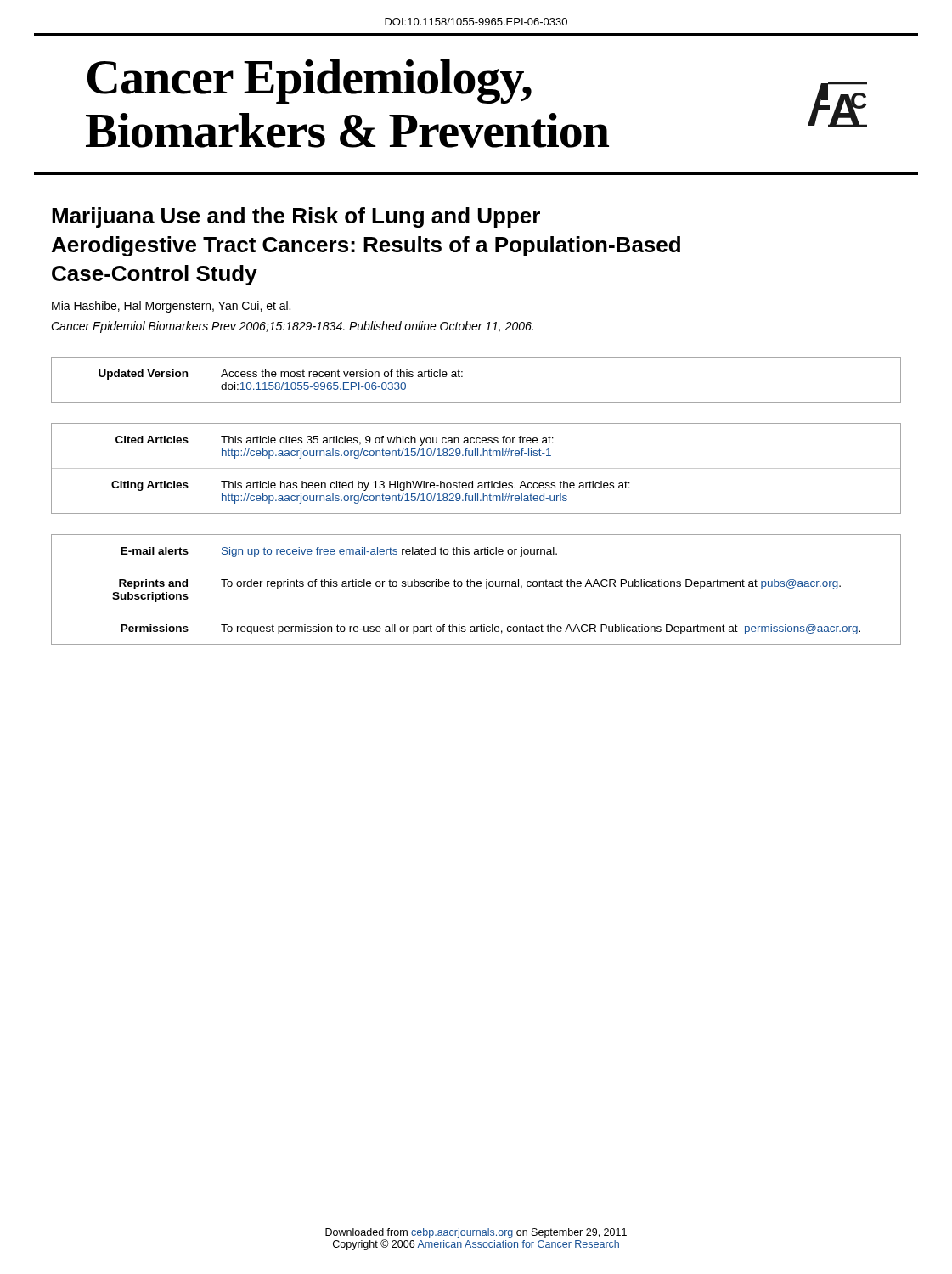Select the table that reads "E-mail alerts"
952x1274 pixels.
coord(476,589)
